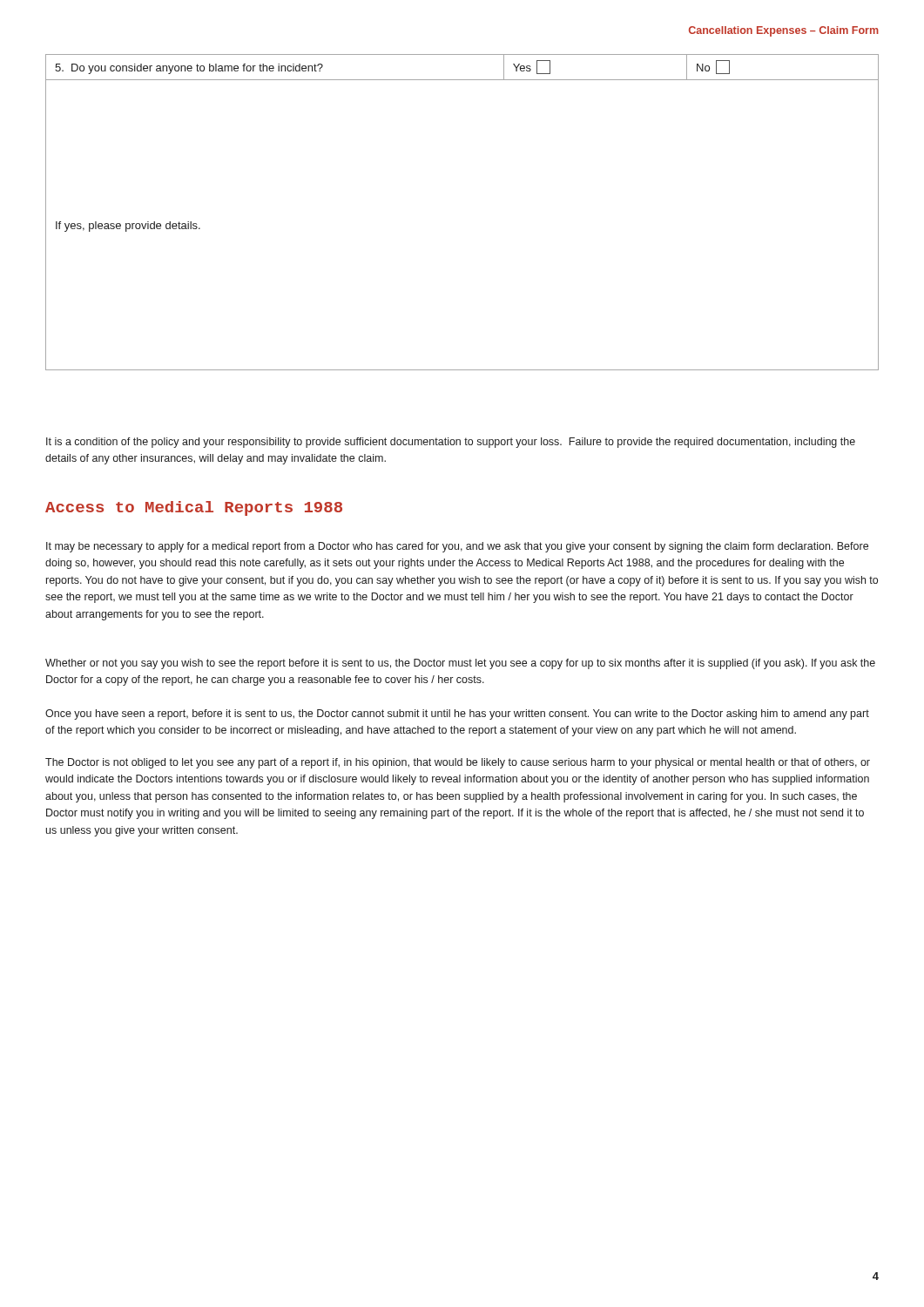Select the table that reads "If yes, please provide details."
The image size is (924, 1307).
(x=462, y=212)
